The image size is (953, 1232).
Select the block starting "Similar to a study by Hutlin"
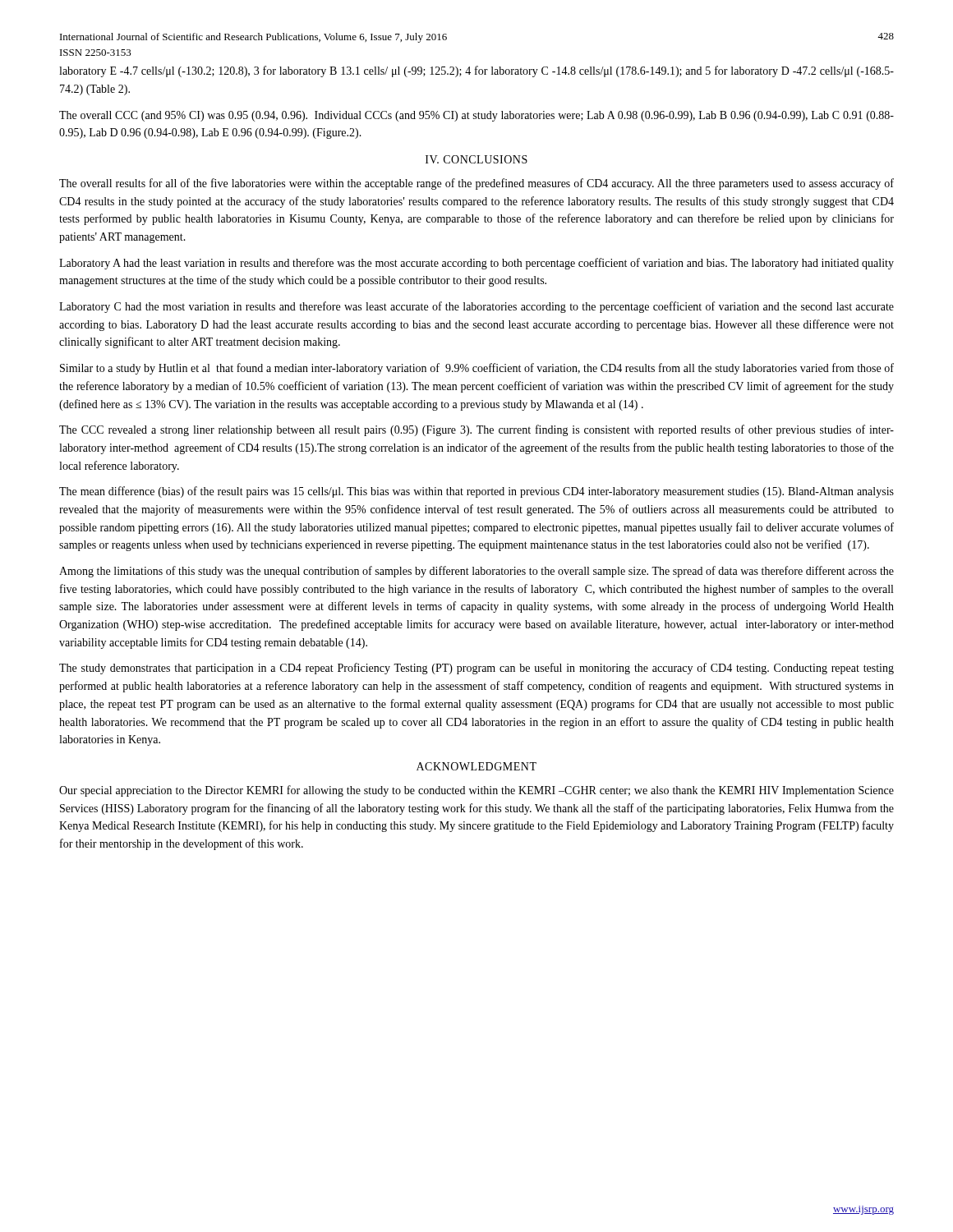[x=476, y=386]
